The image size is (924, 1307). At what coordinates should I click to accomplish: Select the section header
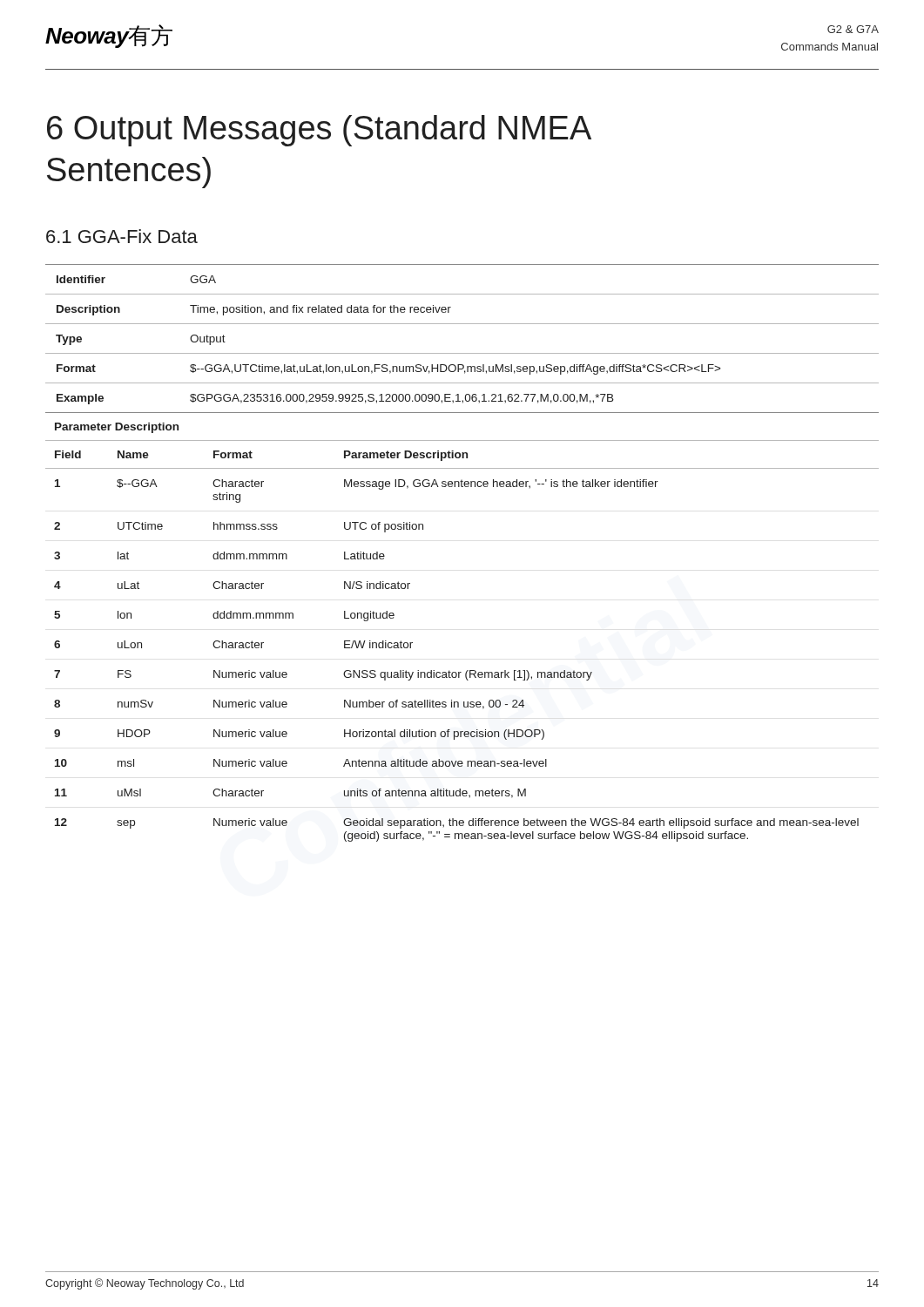pos(121,237)
